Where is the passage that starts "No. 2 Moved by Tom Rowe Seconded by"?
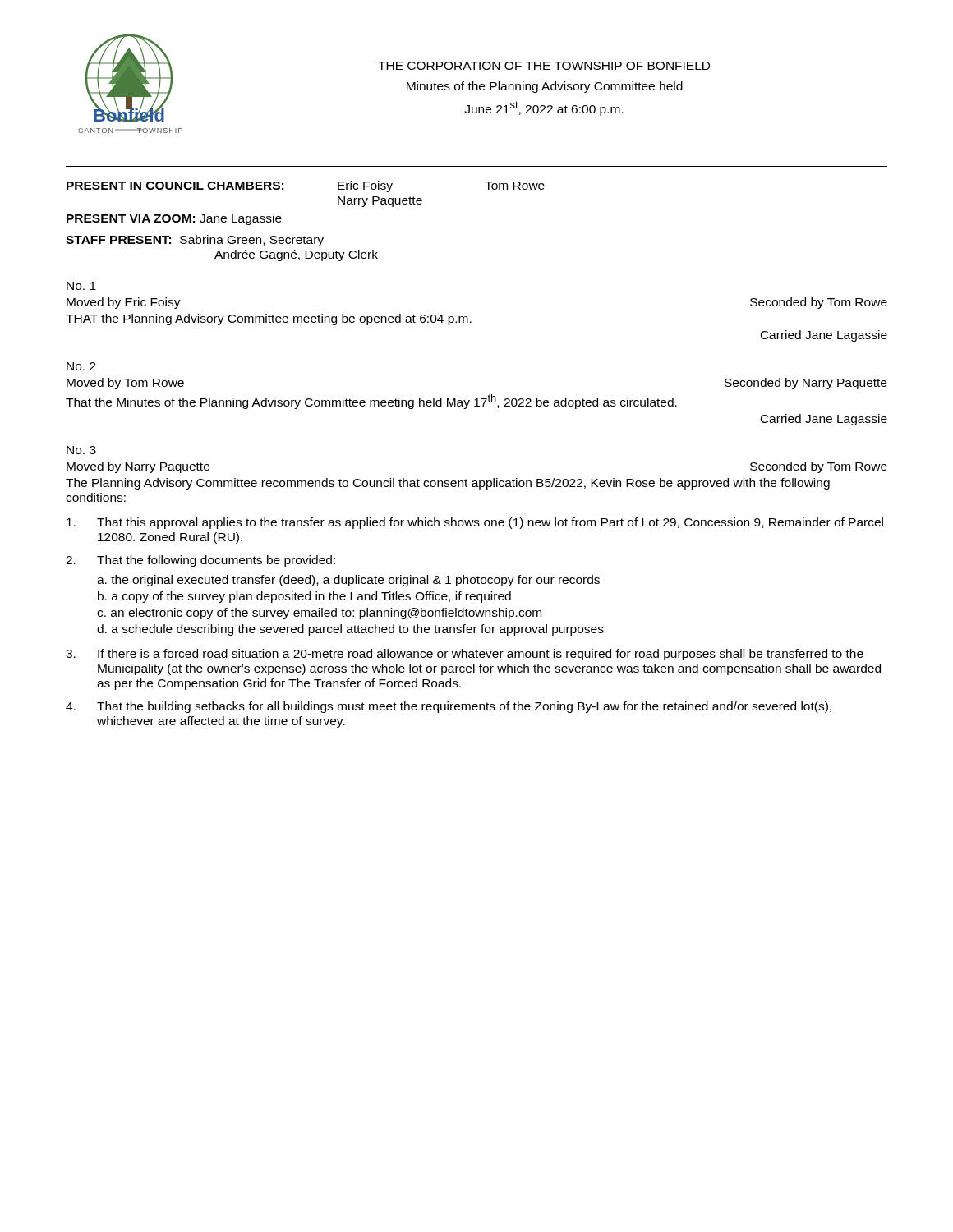 (476, 393)
